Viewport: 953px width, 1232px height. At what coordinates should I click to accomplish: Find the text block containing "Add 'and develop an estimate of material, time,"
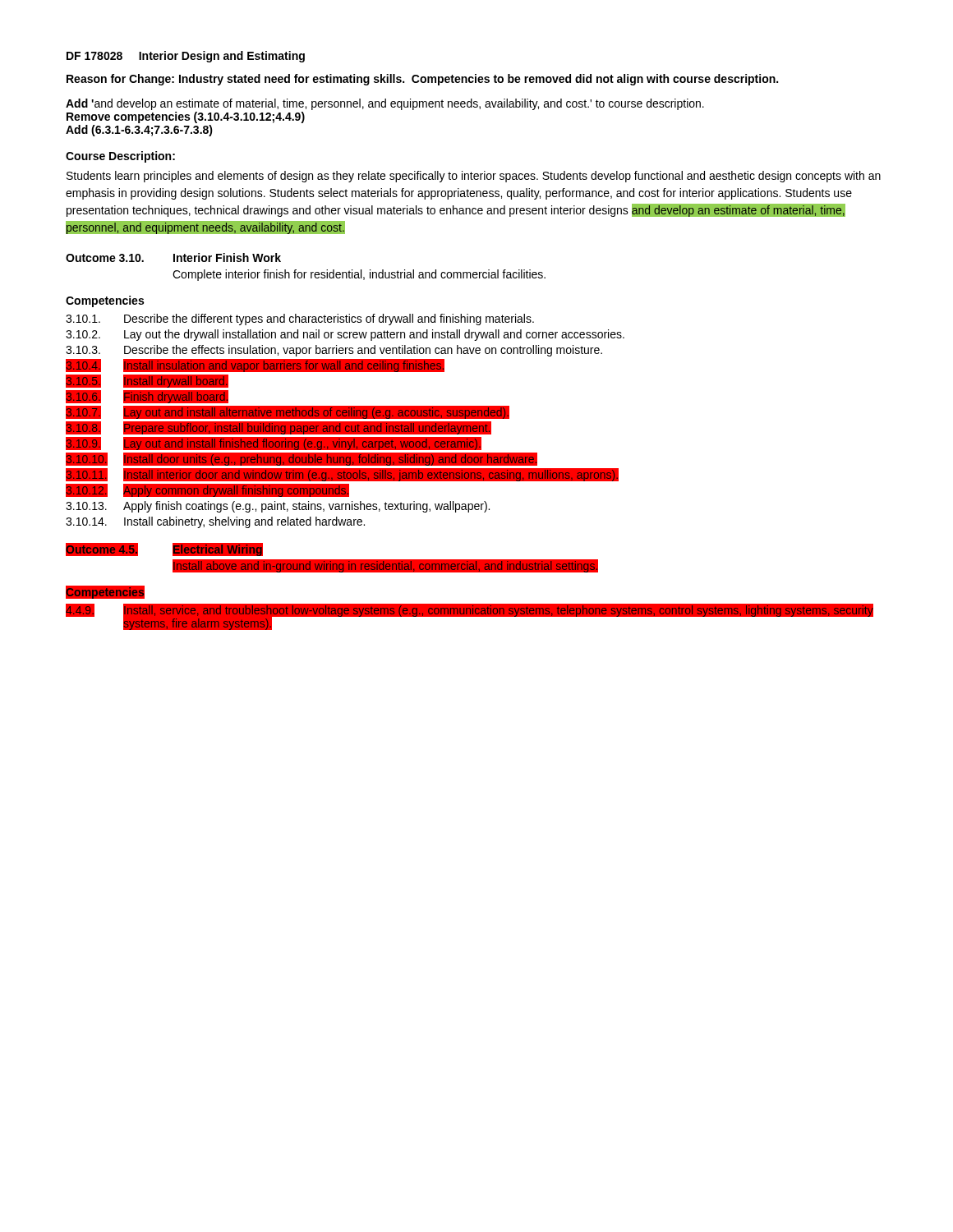coord(385,117)
